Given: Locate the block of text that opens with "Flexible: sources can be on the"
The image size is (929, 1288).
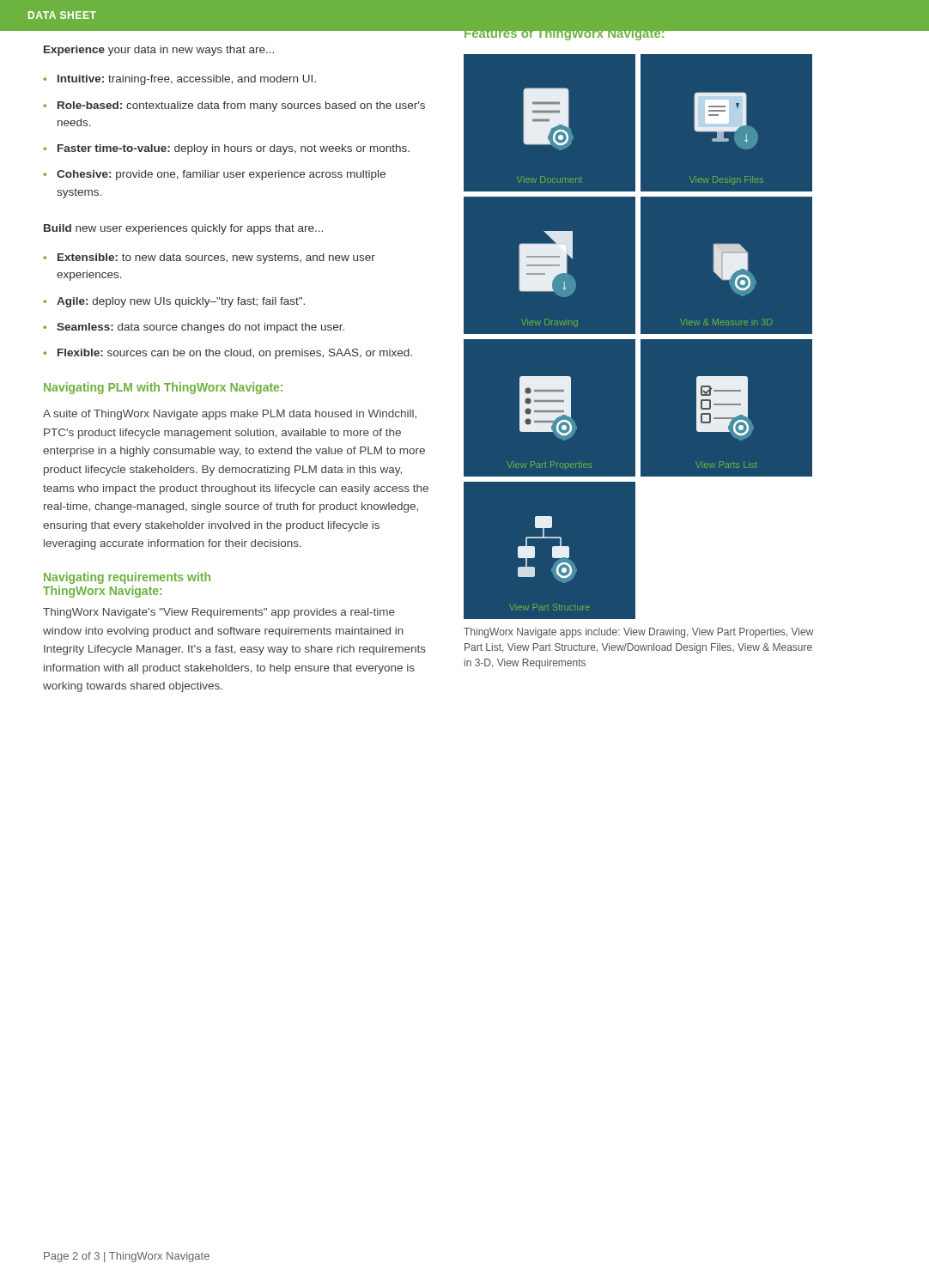Looking at the screenshot, I should tap(235, 353).
